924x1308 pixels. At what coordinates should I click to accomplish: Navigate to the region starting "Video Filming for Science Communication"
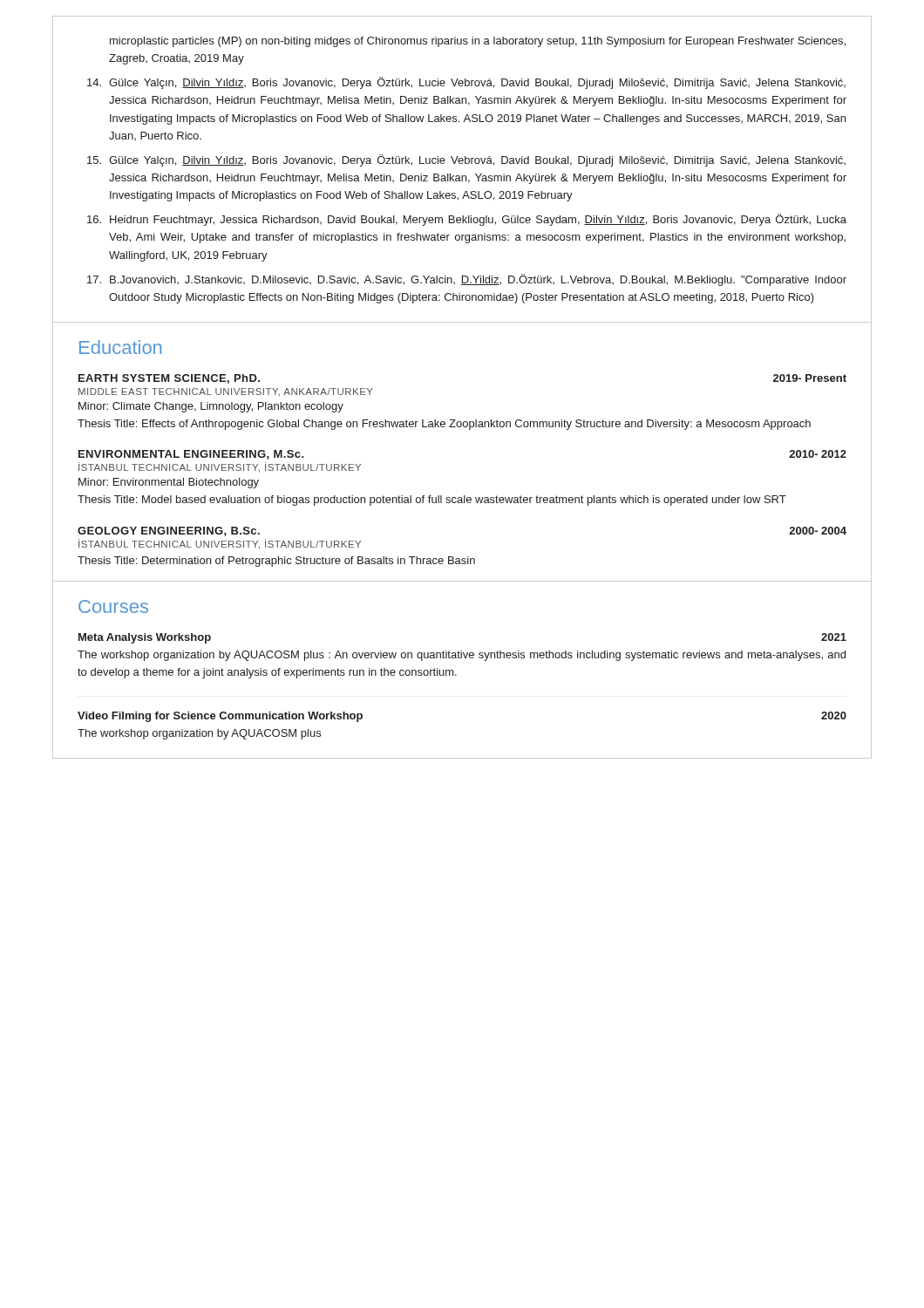(223, 718)
